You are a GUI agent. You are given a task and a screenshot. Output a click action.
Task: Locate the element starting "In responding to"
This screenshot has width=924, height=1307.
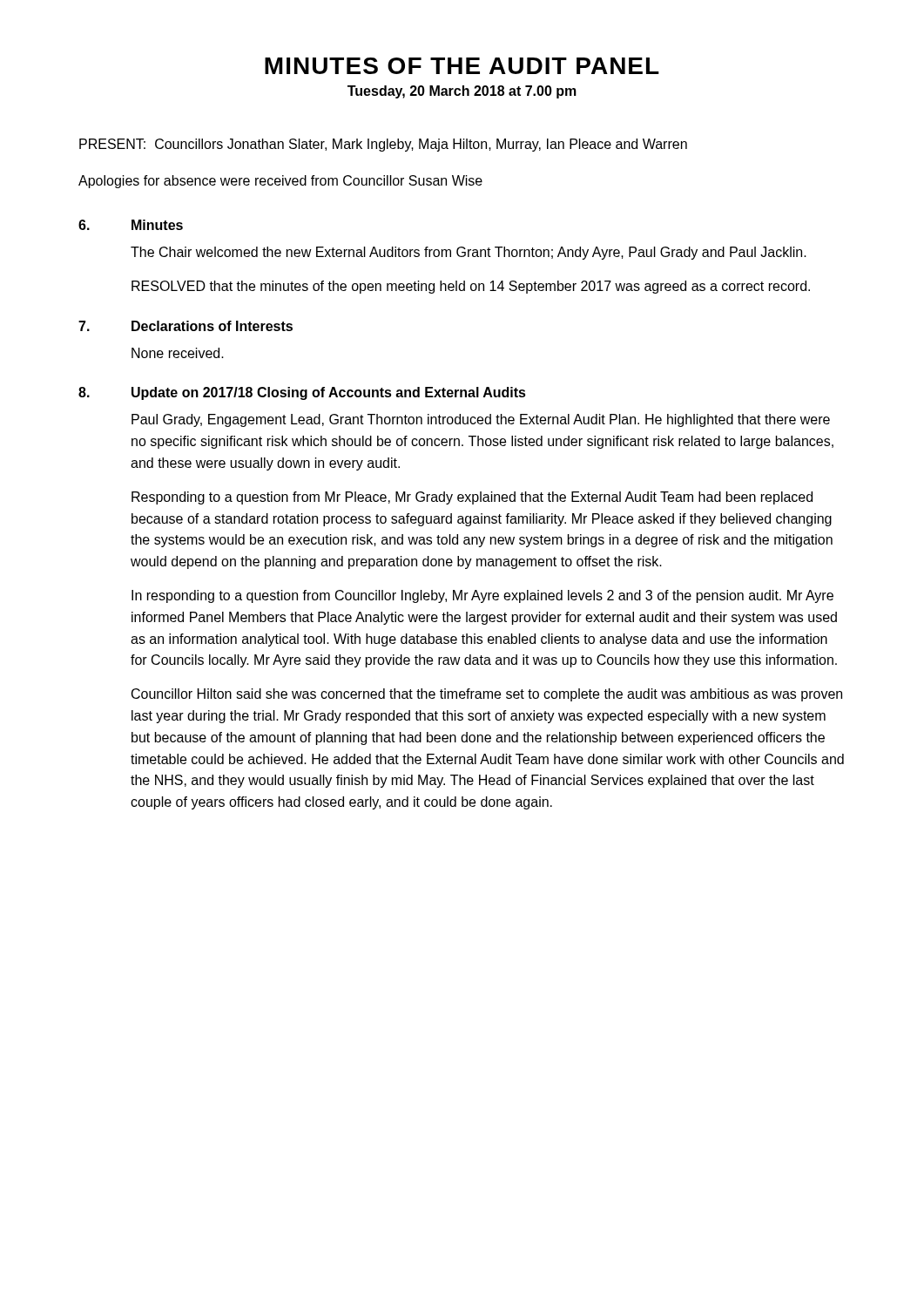pyautogui.click(x=484, y=628)
